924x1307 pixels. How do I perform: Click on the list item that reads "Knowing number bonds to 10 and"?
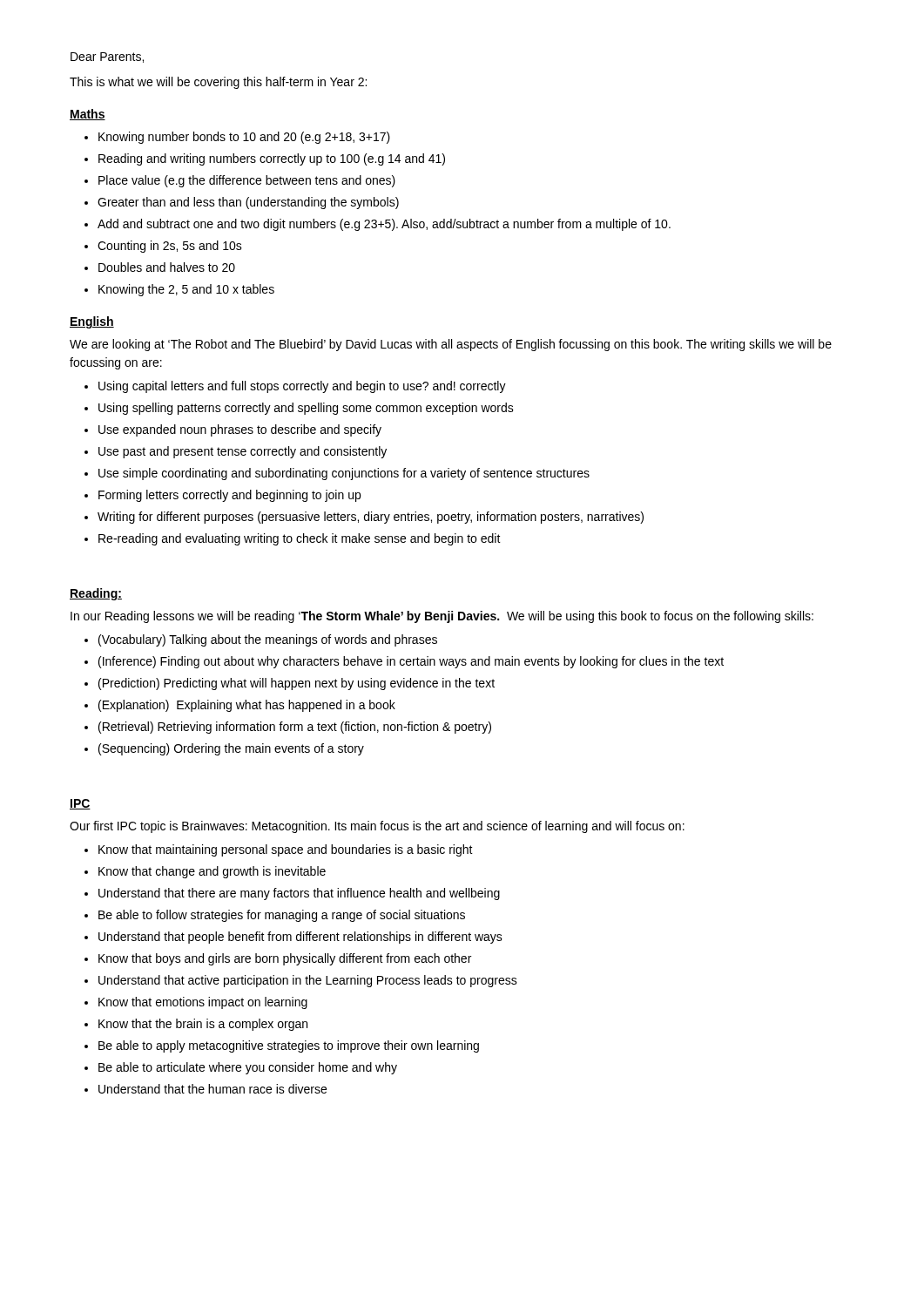(x=244, y=137)
